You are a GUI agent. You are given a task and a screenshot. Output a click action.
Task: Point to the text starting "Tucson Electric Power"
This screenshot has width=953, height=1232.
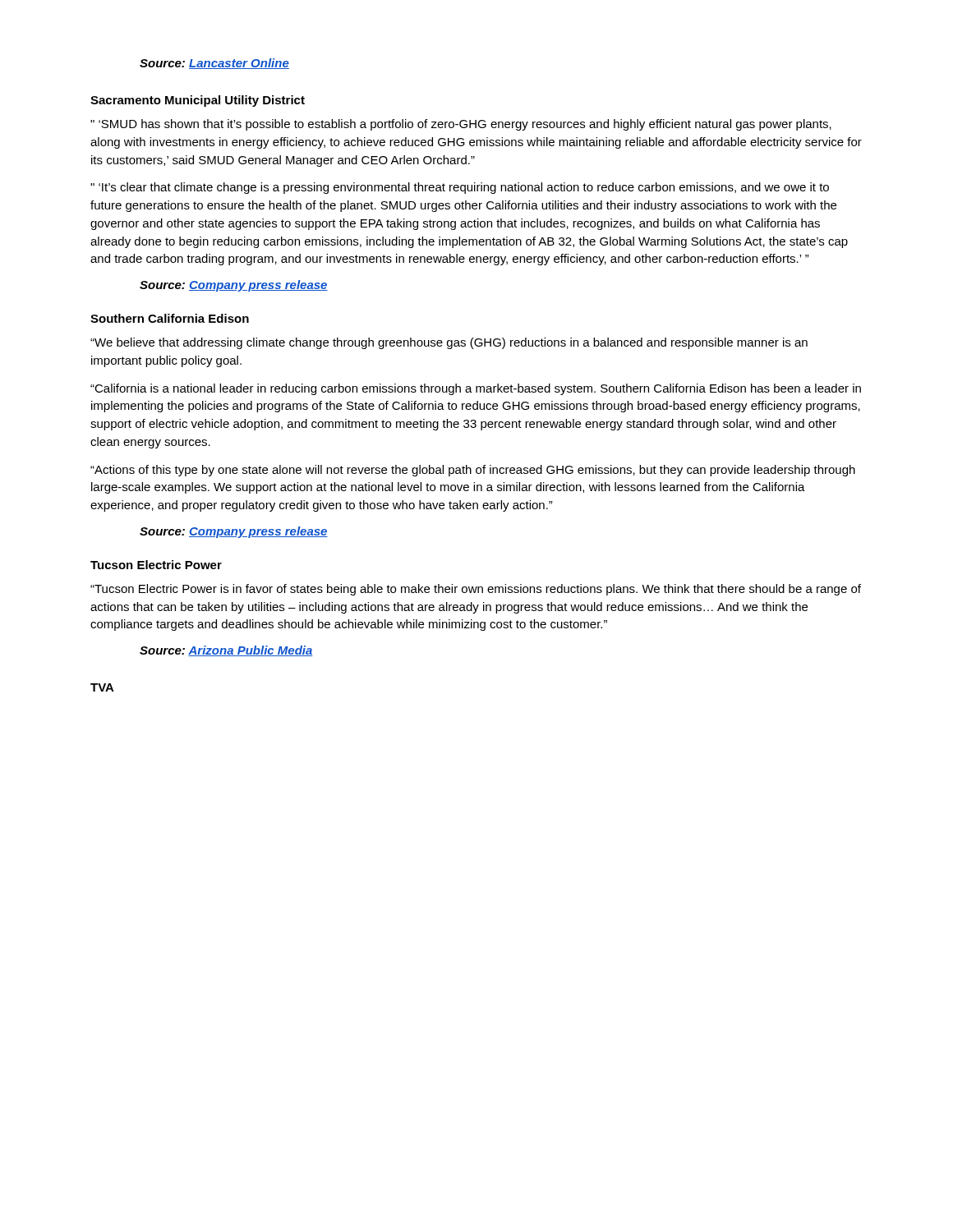(156, 564)
